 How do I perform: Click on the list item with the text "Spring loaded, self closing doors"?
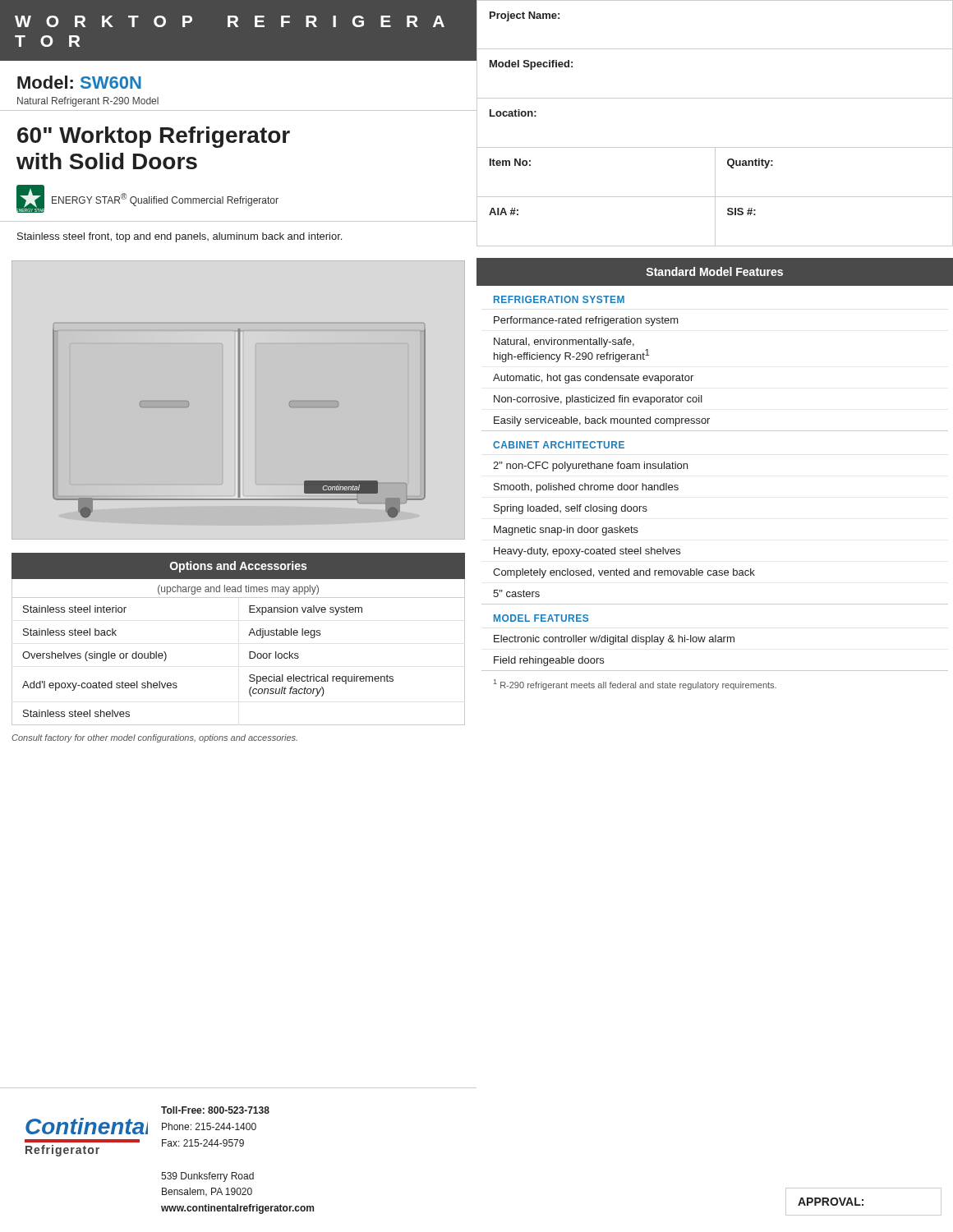coord(570,508)
